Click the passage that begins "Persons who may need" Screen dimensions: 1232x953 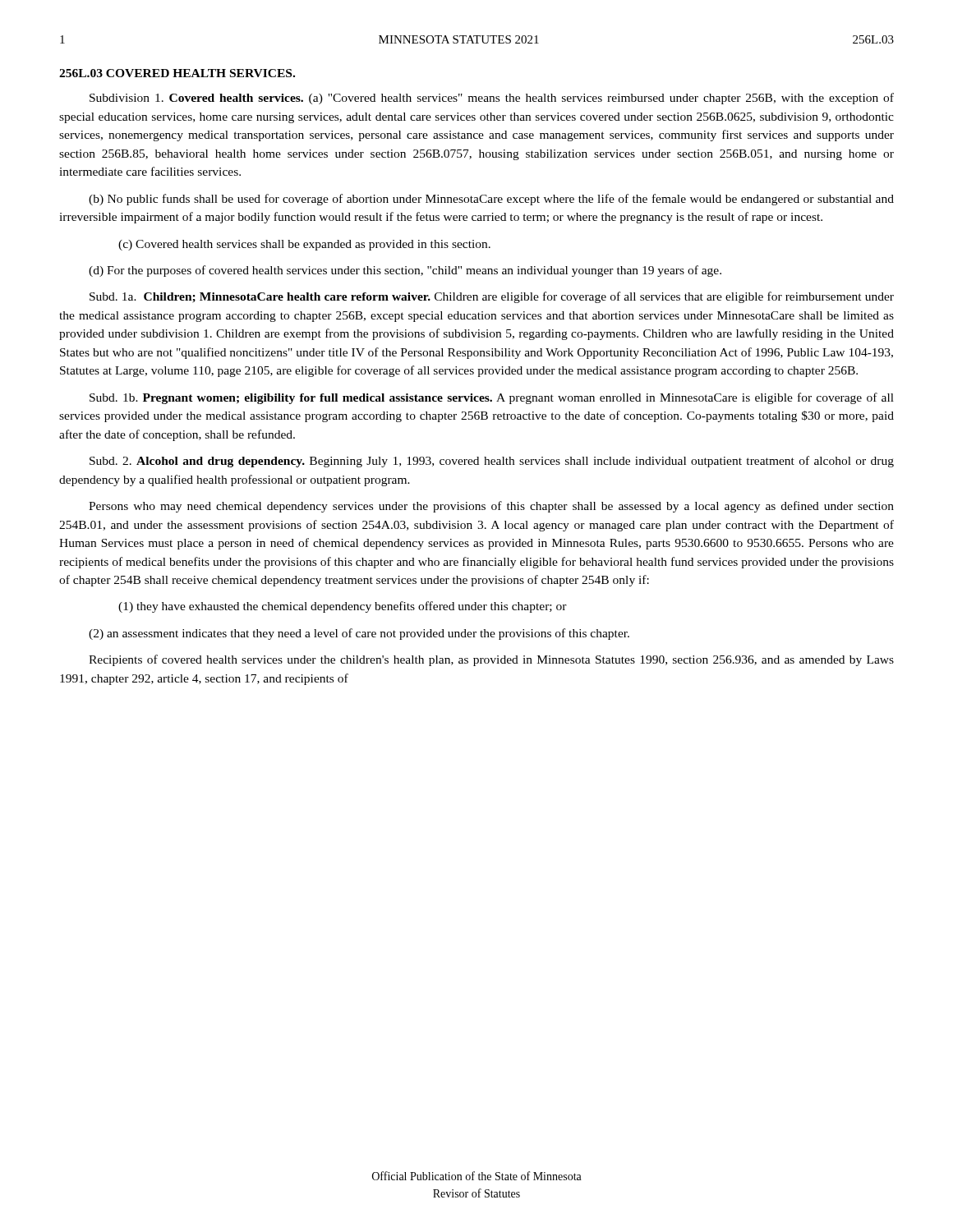coord(476,543)
